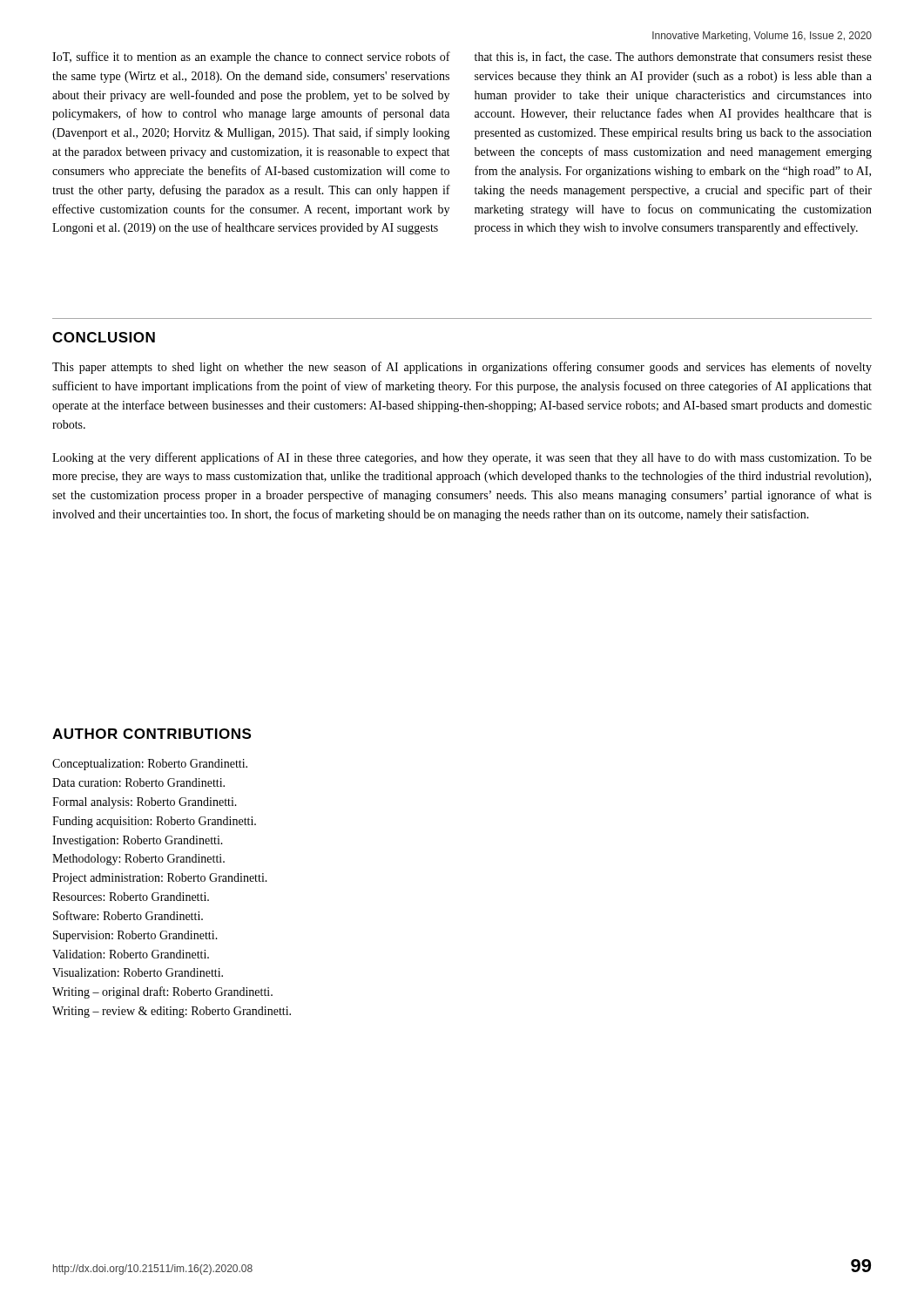Locate the list item with the text "Resources: Roberto Grandinetti."
924x1307 pixels.
[x=131, y=897]
